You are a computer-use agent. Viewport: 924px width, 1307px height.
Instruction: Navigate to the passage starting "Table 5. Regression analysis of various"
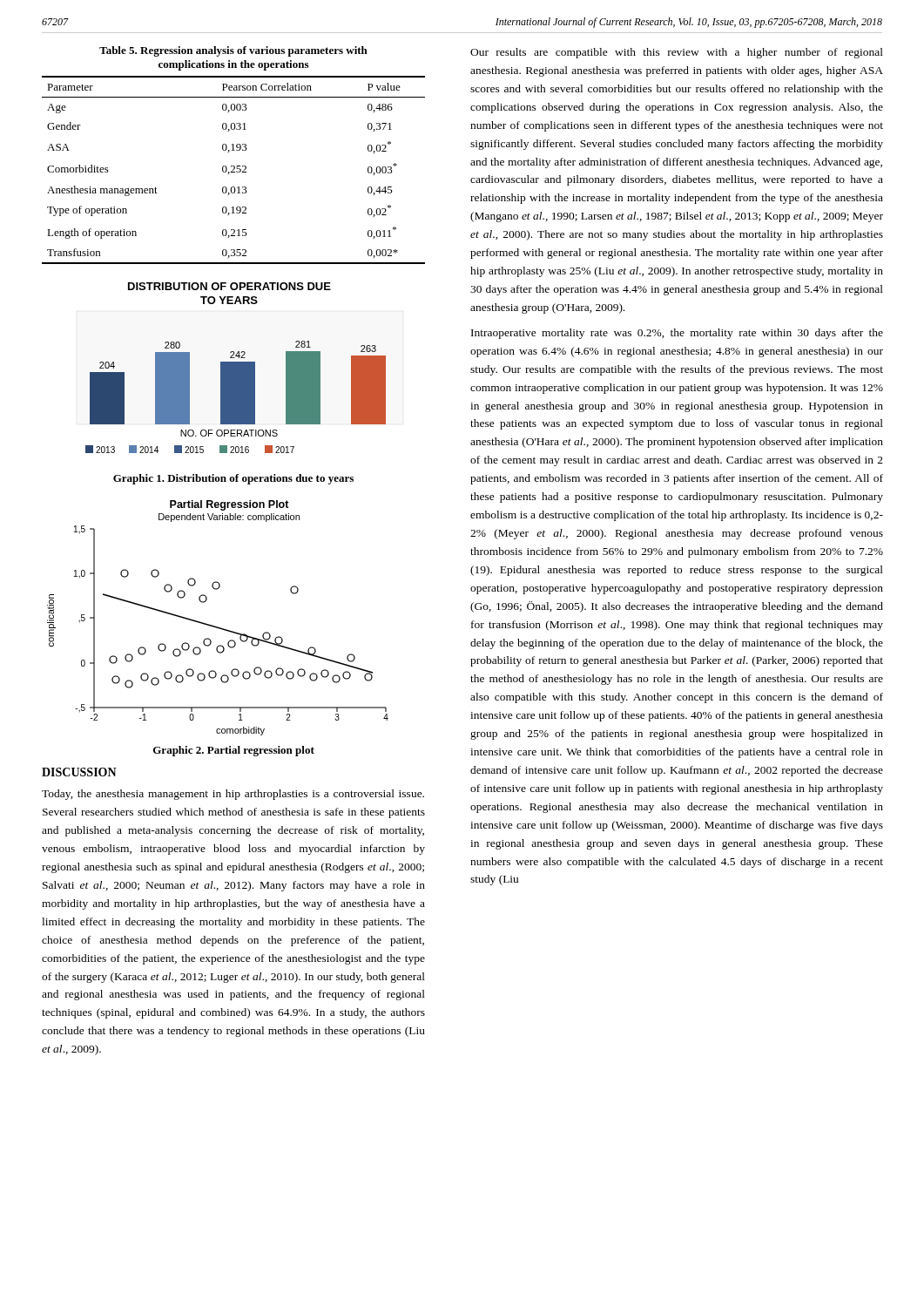coord(233,57)
